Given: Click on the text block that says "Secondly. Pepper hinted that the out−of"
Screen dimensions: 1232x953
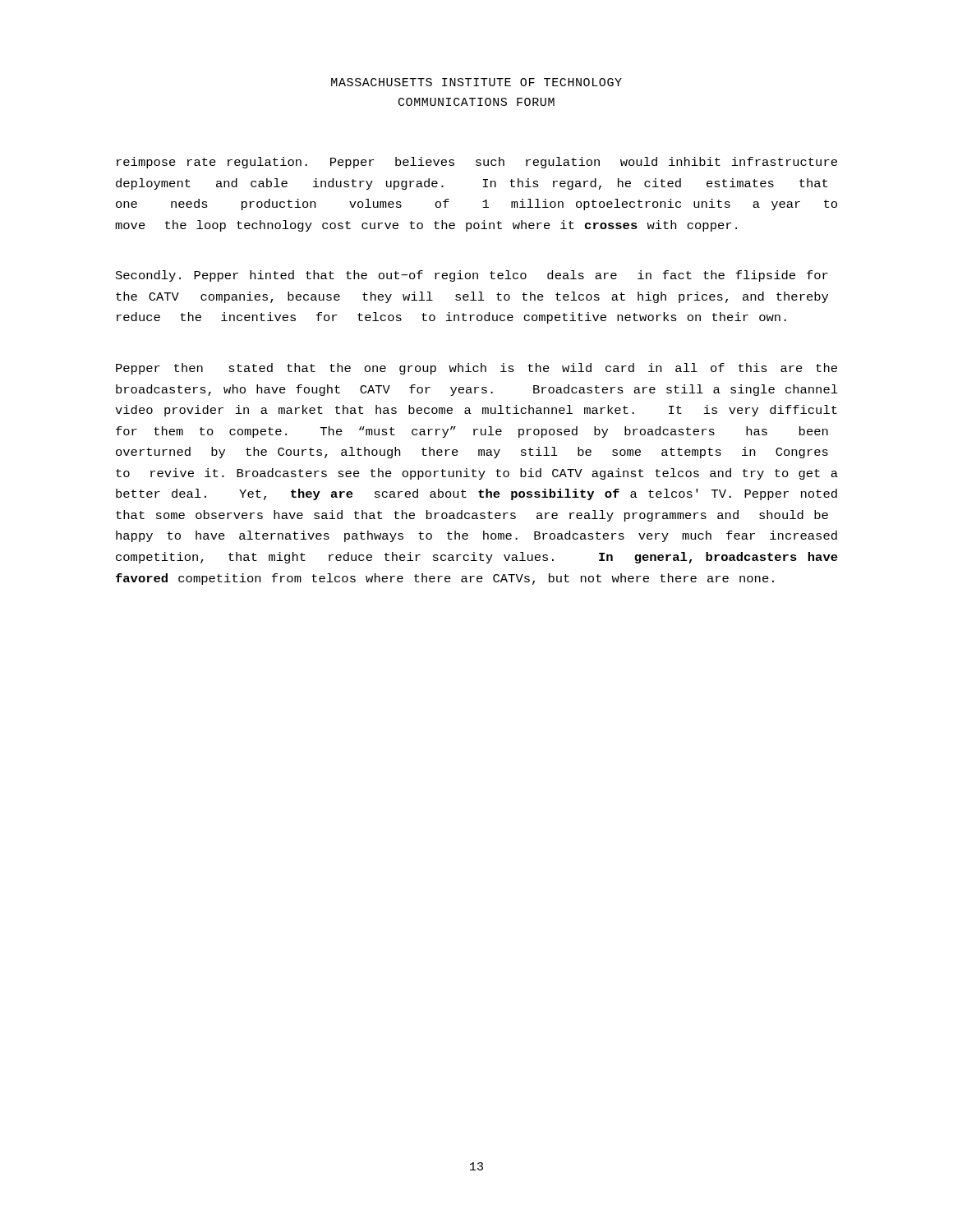Looking at the screenshot, I should (476, 297).
